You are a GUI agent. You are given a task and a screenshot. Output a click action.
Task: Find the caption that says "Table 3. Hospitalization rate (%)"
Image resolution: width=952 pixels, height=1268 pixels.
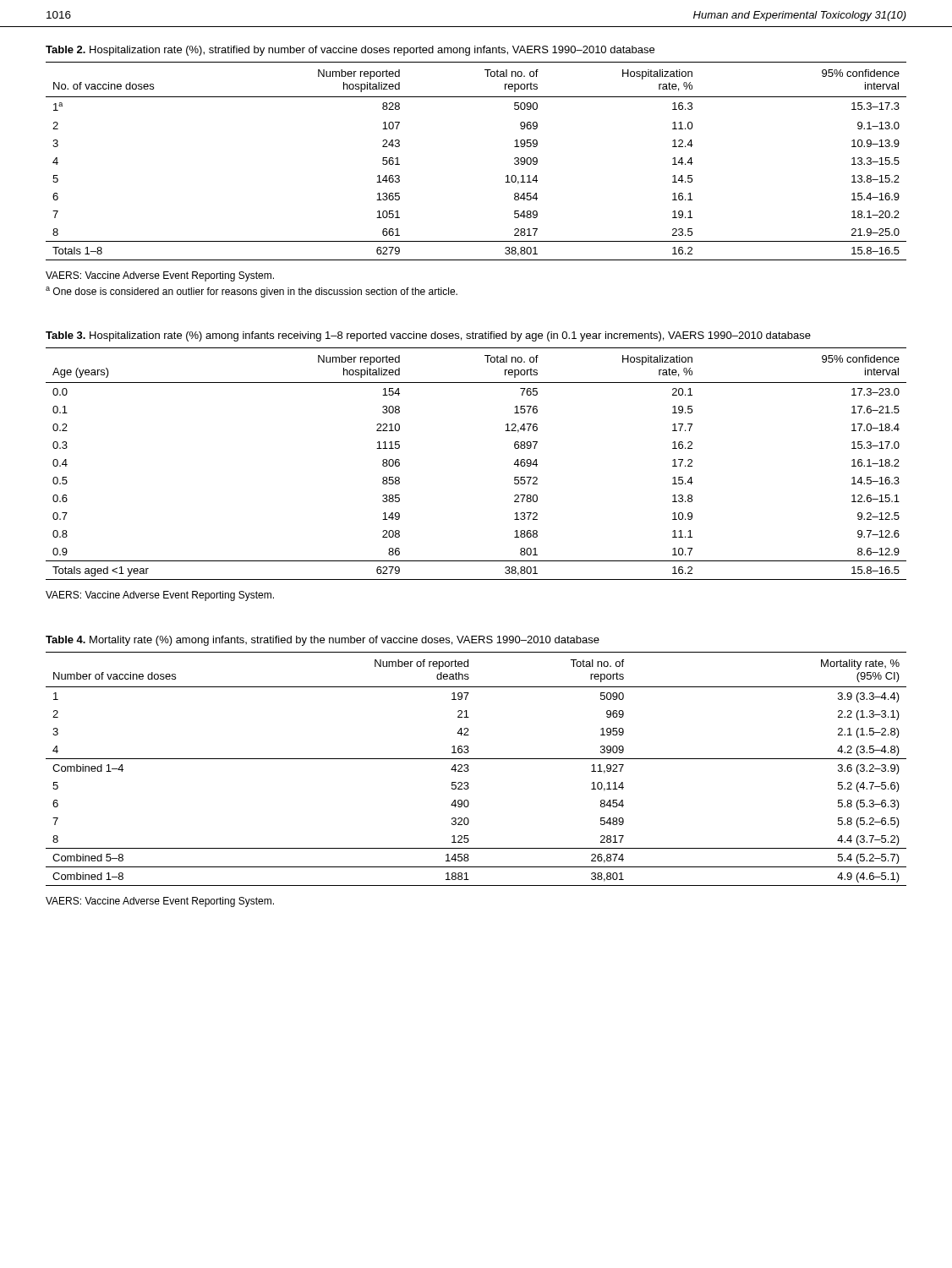[x=428, y=335]
